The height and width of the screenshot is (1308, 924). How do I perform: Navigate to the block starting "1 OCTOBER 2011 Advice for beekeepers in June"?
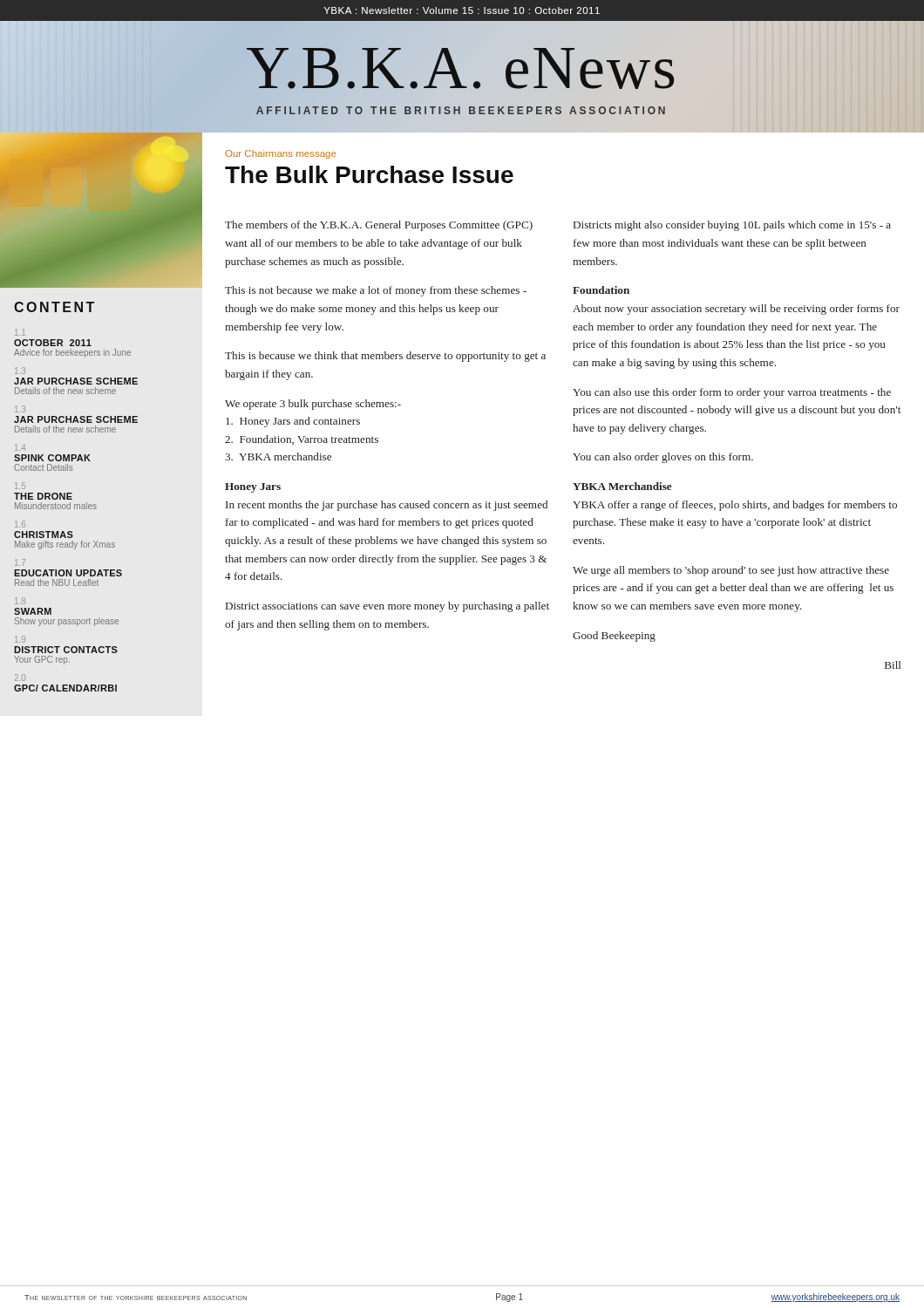tap(101, 343)
